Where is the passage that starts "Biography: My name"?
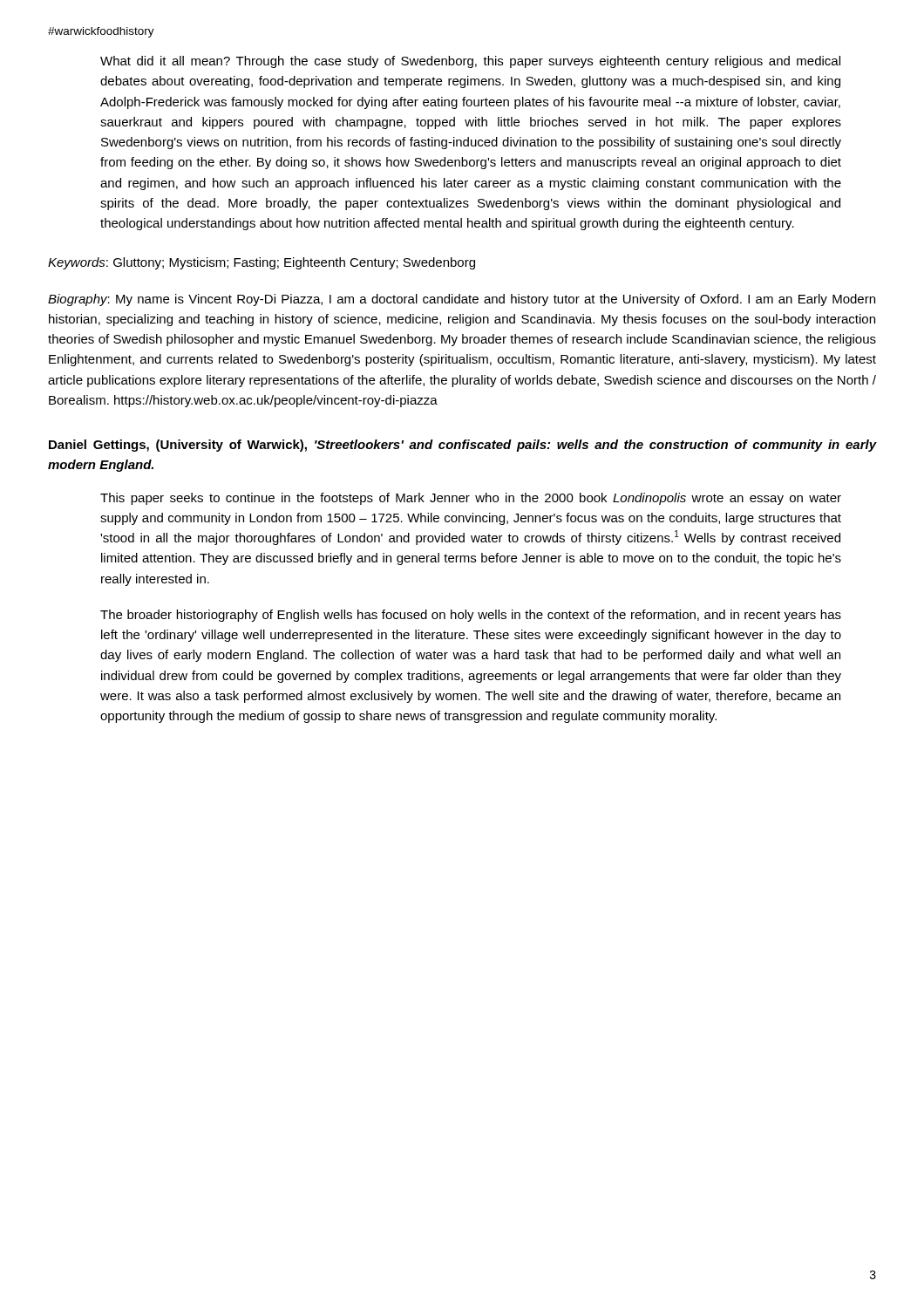924x1308 pixels. 462,349
